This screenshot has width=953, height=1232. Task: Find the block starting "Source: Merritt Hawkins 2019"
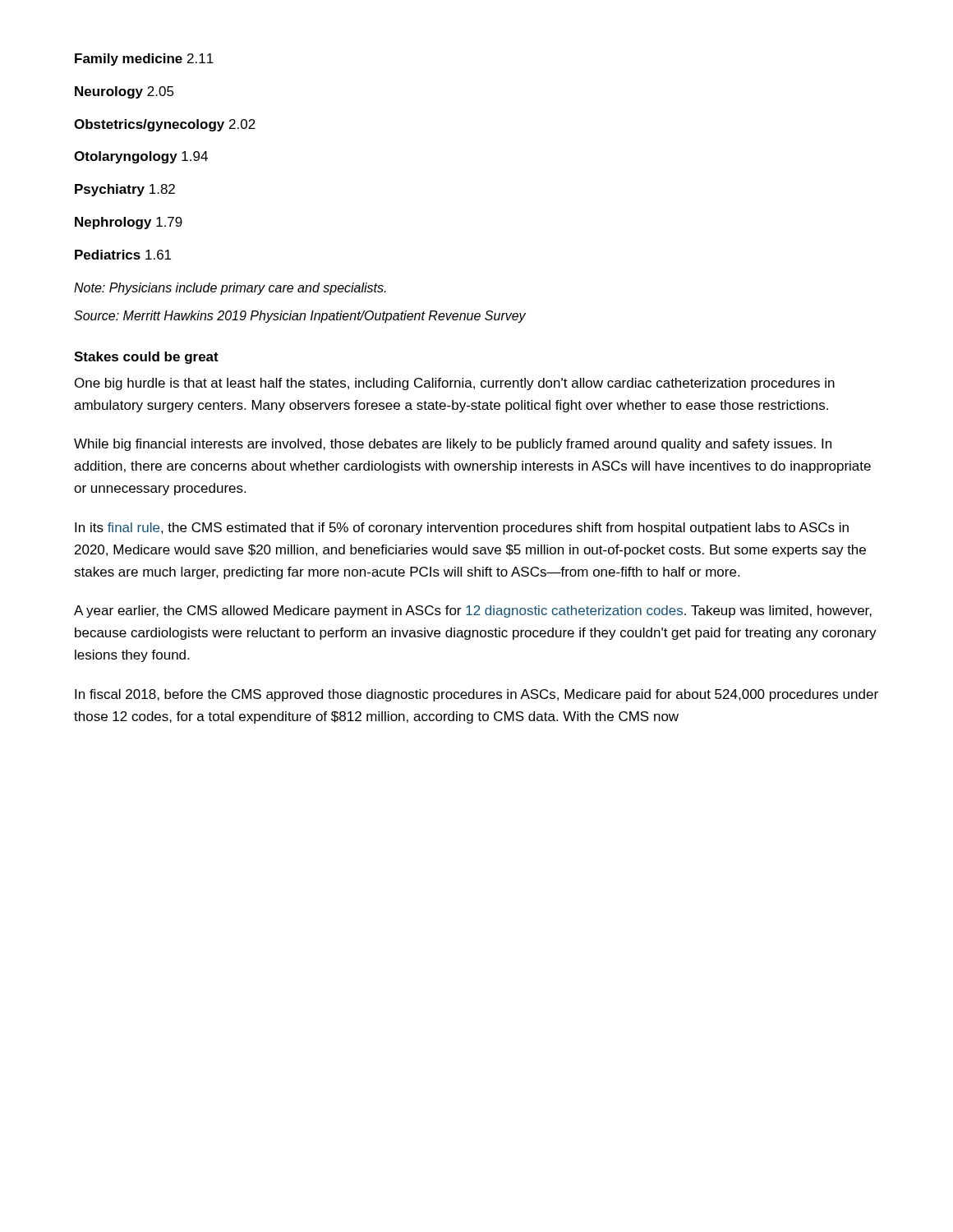[x=300, y=315]
